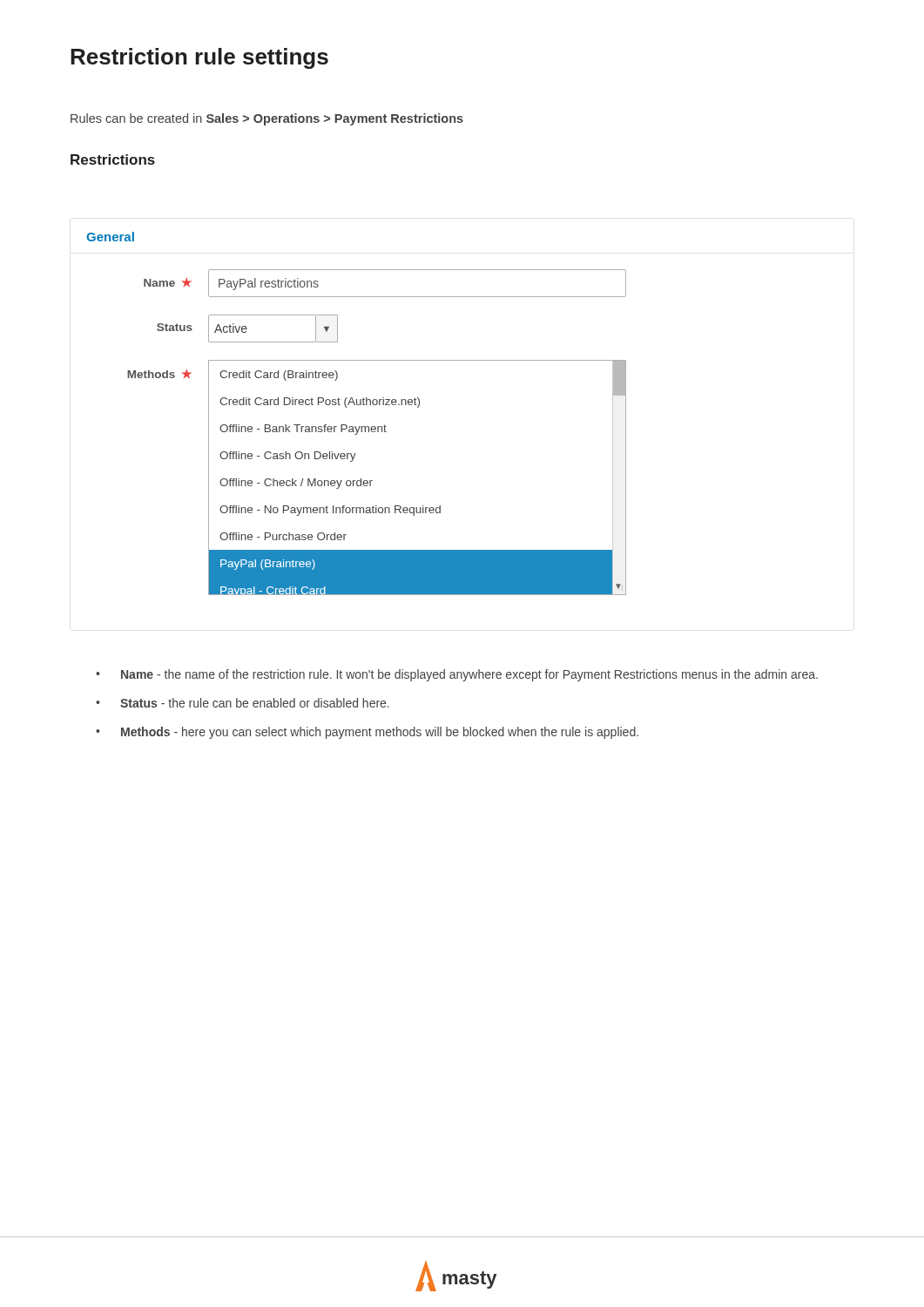Select the list item that reads "• Name - the name of"

[457, 674]
